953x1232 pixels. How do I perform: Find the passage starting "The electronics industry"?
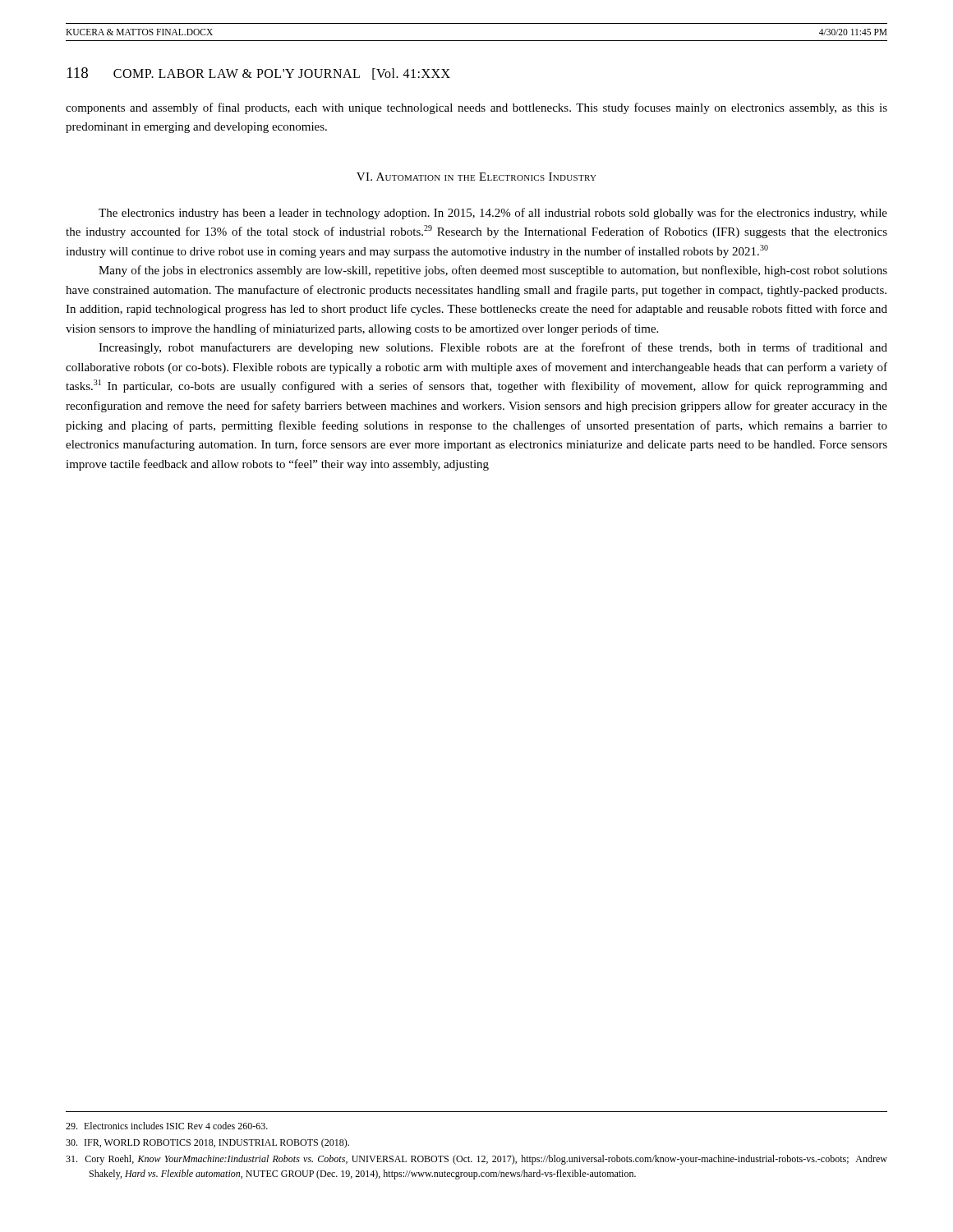click(476, 232)
